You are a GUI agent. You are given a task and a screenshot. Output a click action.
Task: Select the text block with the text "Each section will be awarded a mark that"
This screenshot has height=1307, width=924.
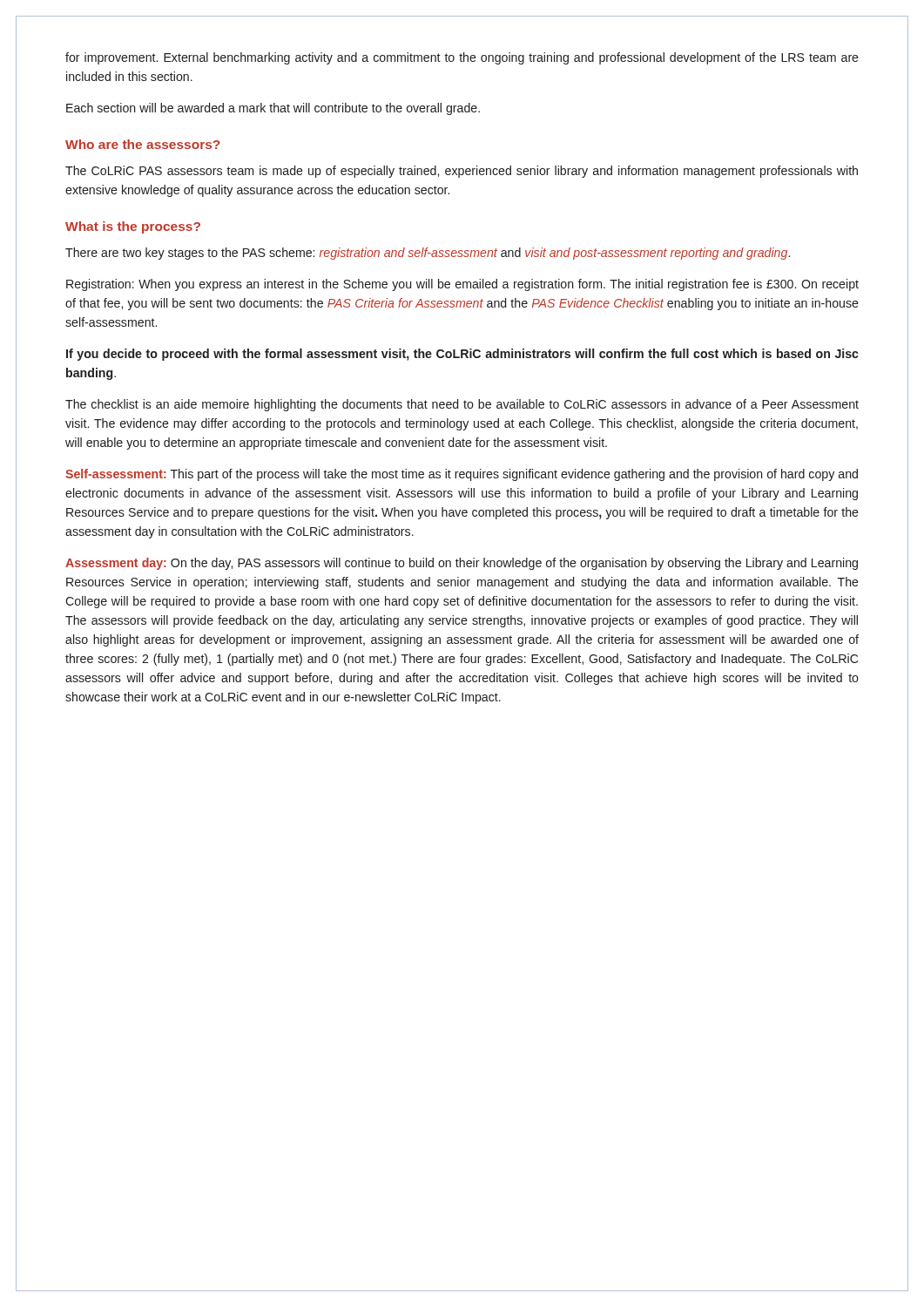point(273,108)
